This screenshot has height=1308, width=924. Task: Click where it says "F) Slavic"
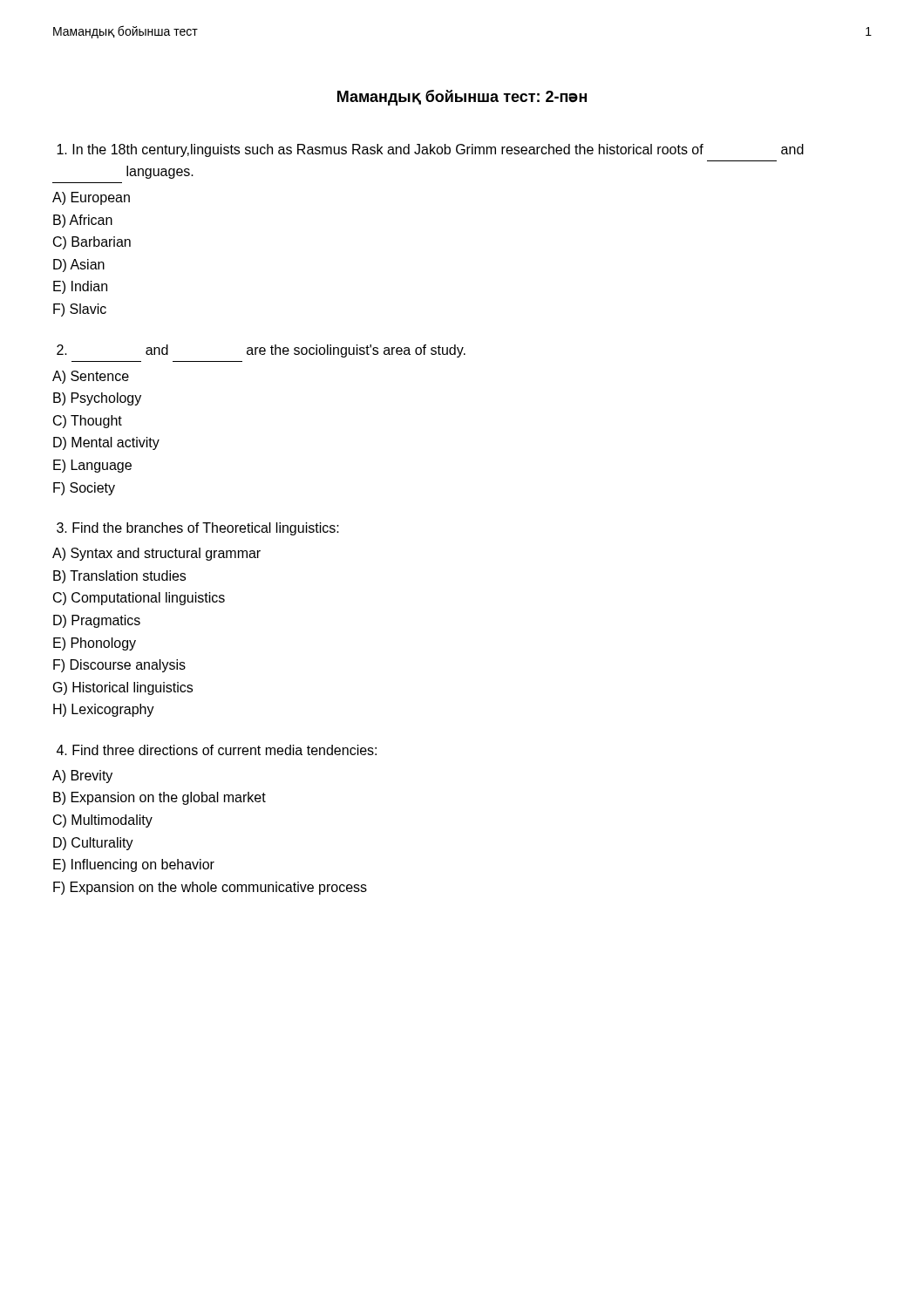tap(79, 309)
